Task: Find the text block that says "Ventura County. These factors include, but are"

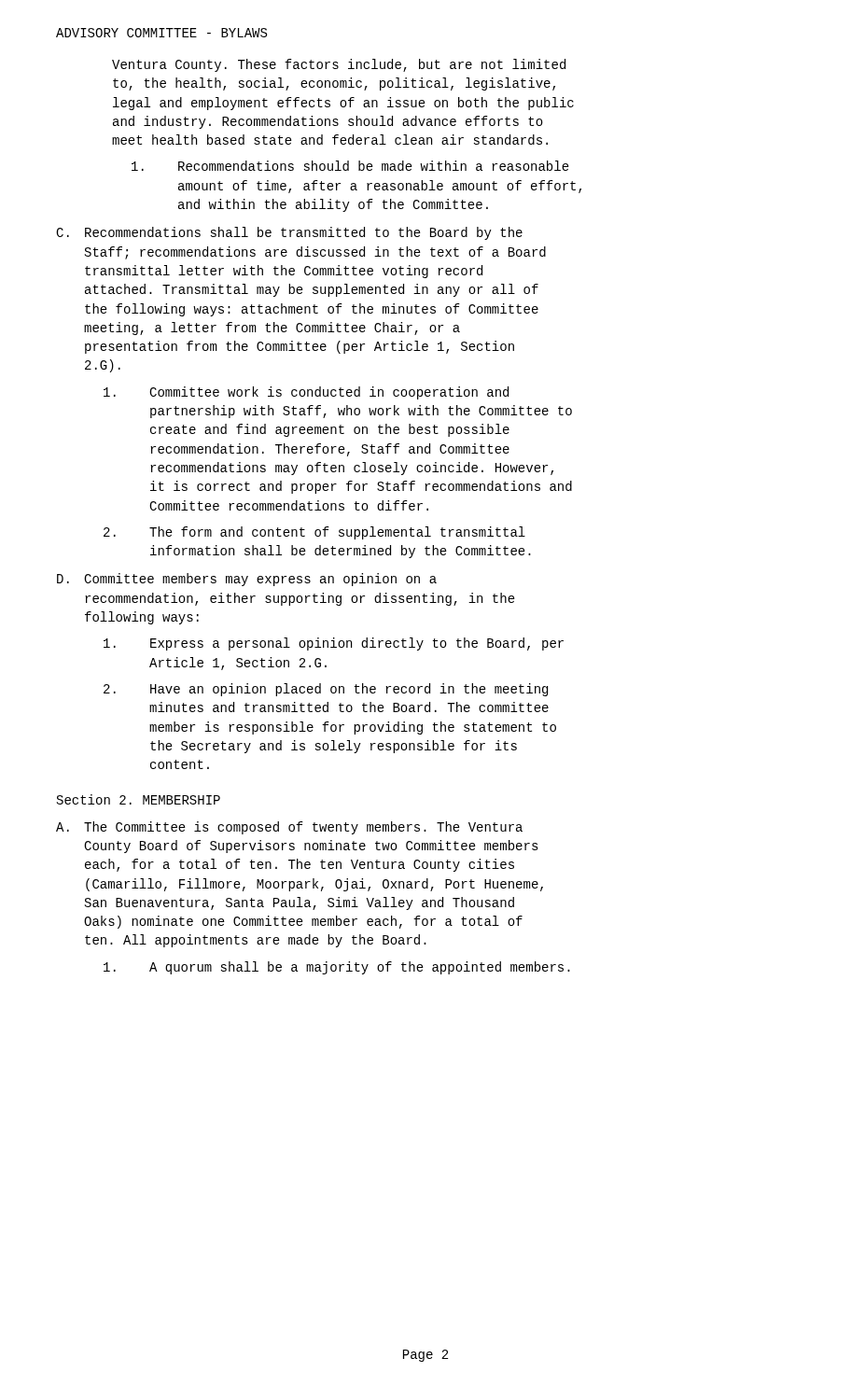Action: coord(343,103)
